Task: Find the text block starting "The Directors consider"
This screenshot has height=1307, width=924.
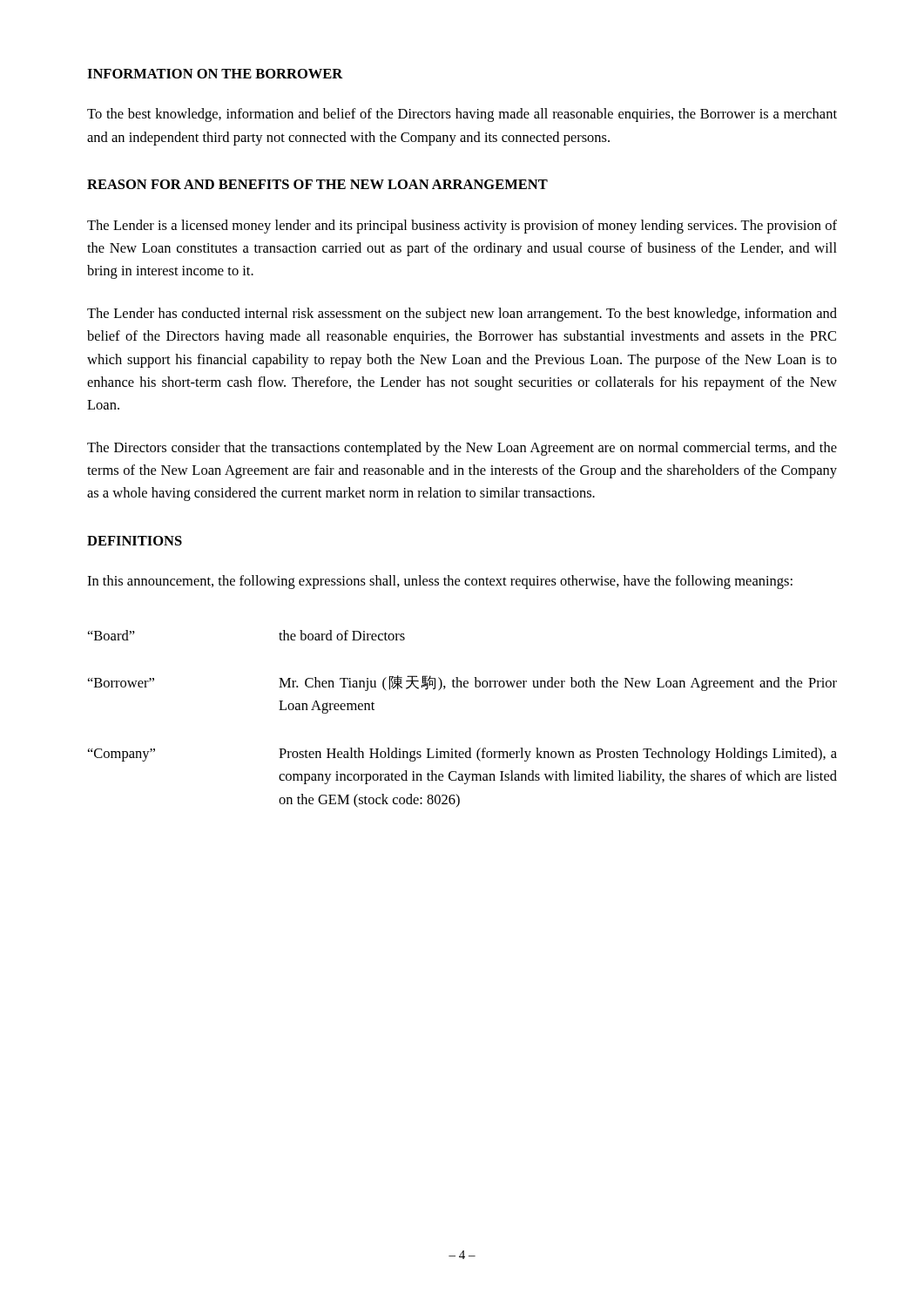Action: point(462,470)
